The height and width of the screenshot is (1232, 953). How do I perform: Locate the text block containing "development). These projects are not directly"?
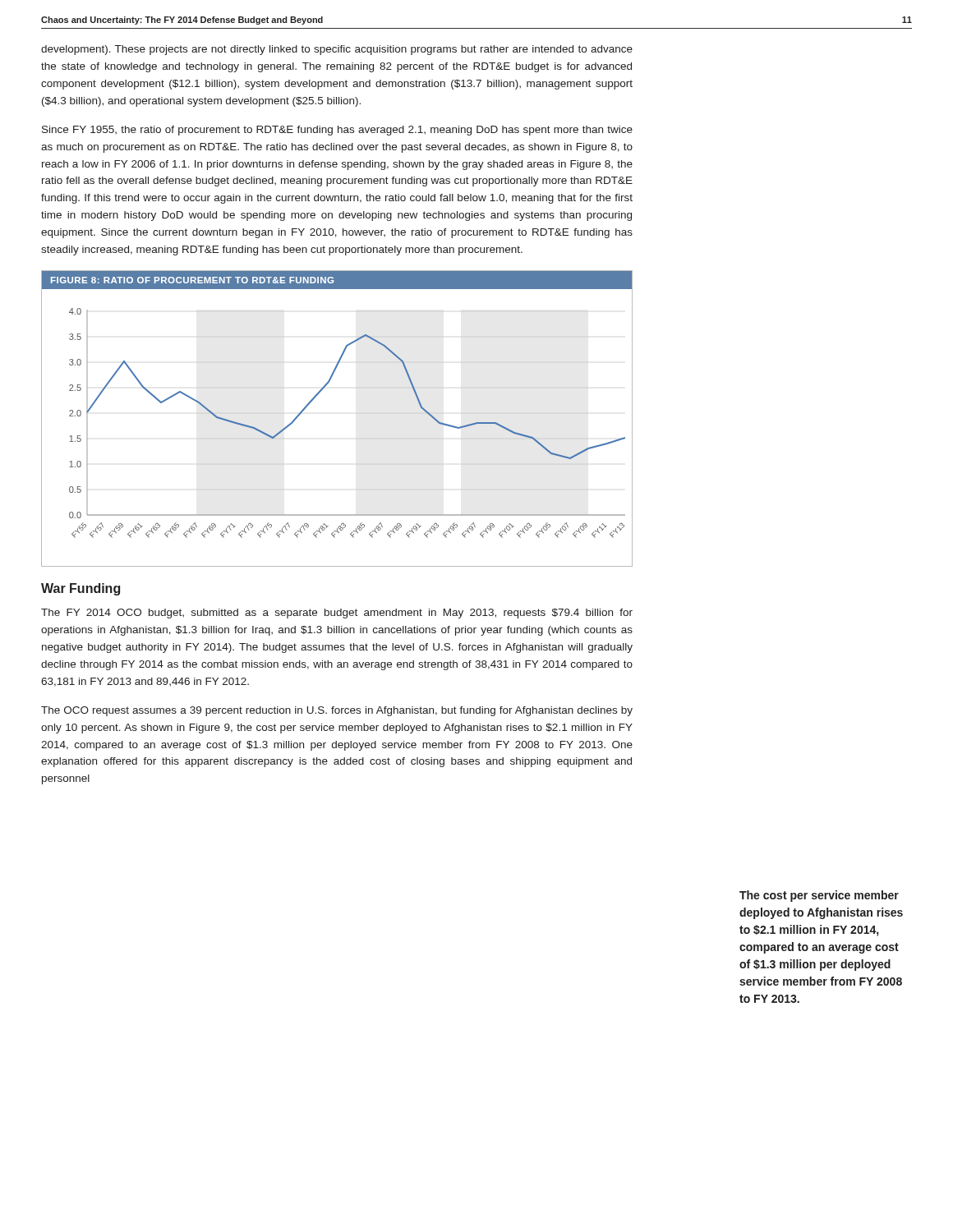337,75
